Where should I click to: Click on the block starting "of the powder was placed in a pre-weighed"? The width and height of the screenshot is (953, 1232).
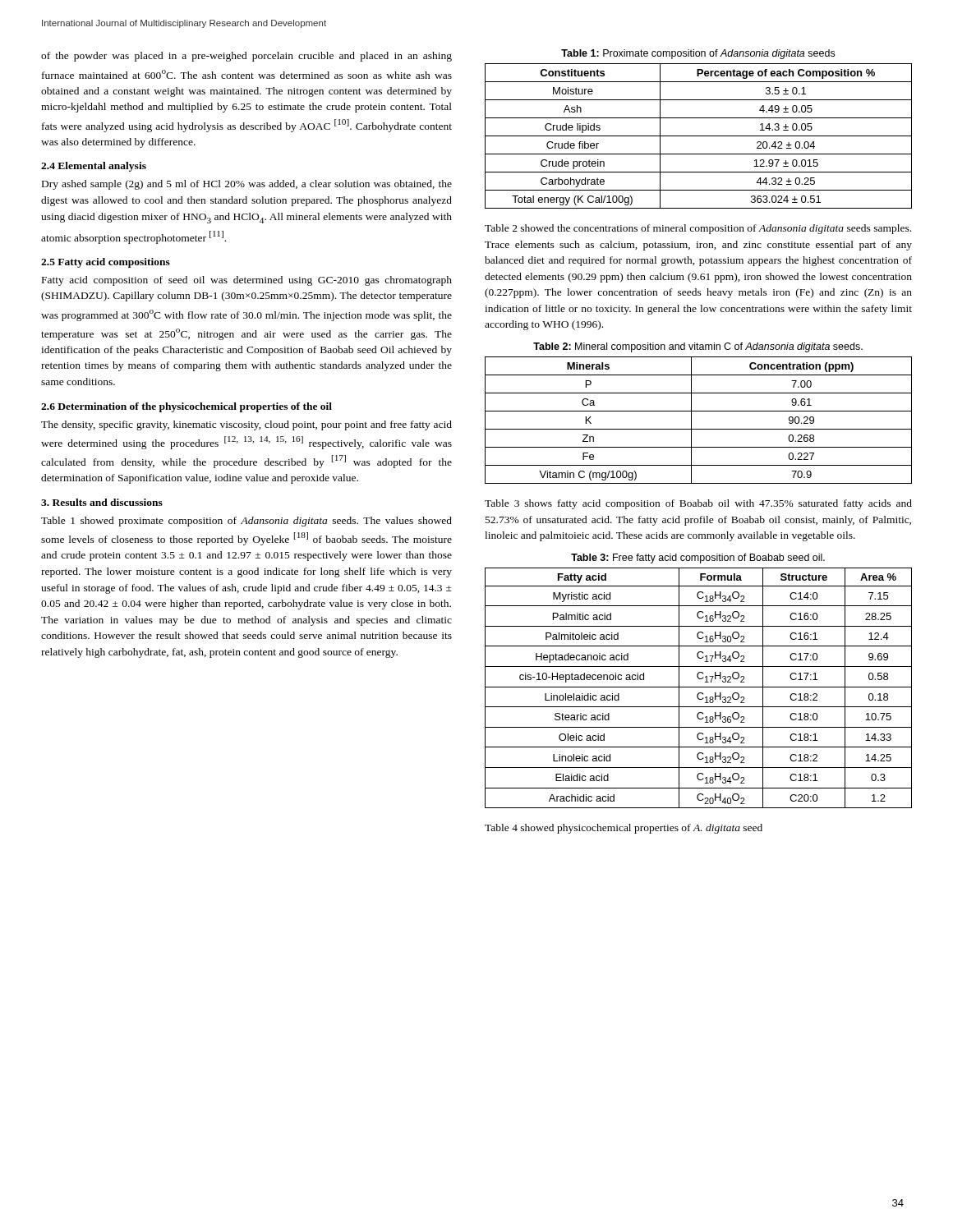pyautogui.click(x=246, y=99)
